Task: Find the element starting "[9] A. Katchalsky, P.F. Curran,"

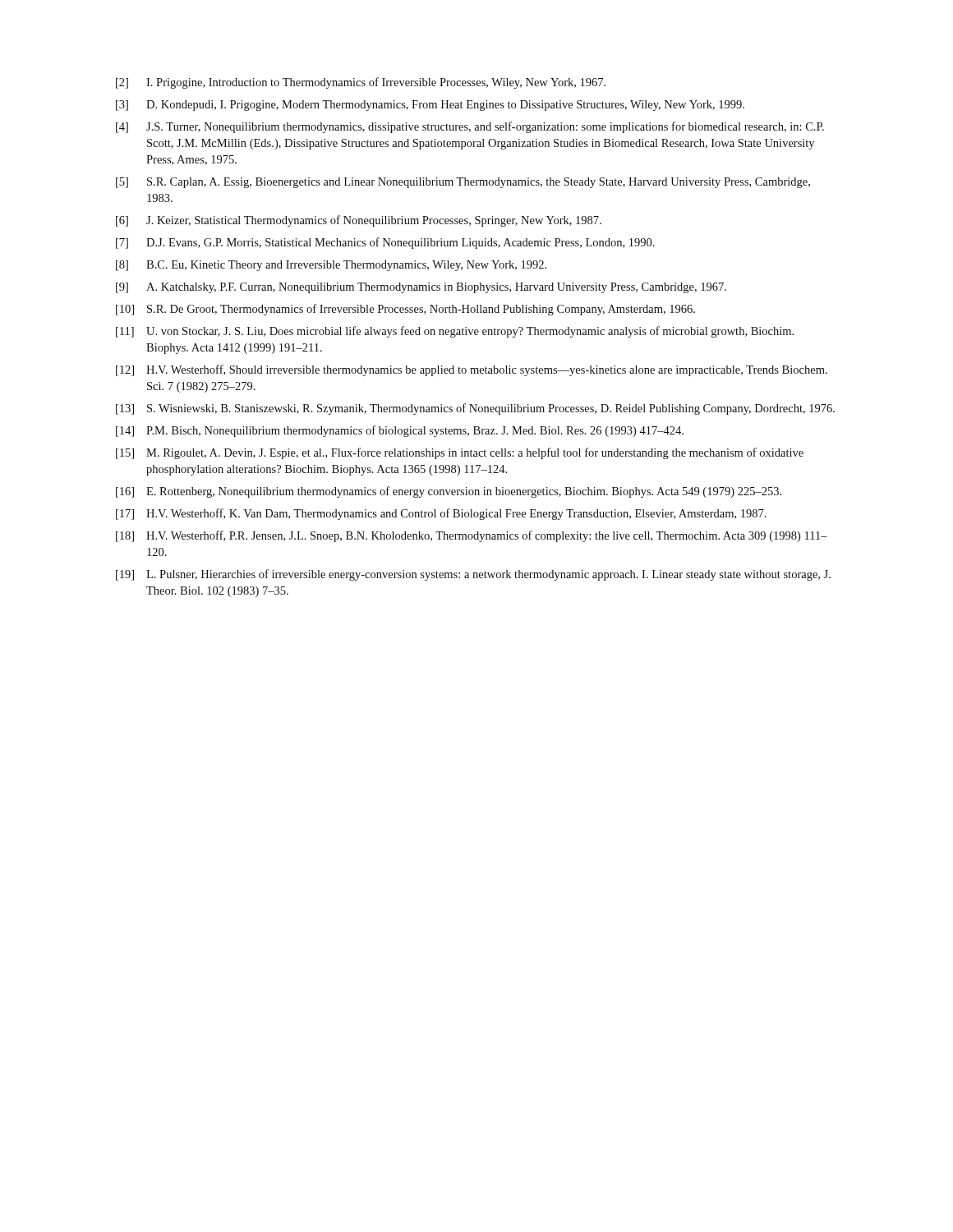Action: [476, 287]
